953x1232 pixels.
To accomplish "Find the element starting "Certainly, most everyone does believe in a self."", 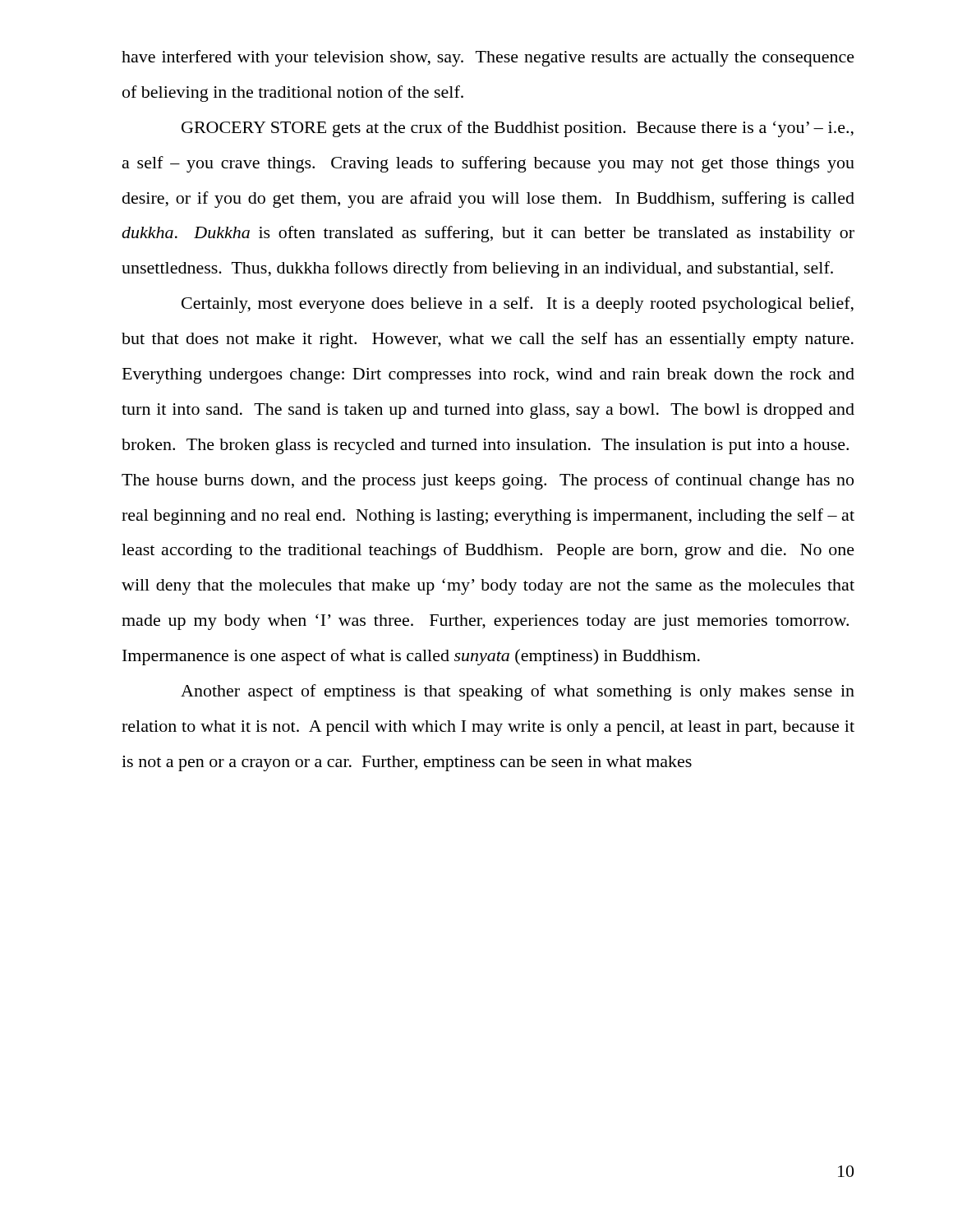I will tap(488, 479).
